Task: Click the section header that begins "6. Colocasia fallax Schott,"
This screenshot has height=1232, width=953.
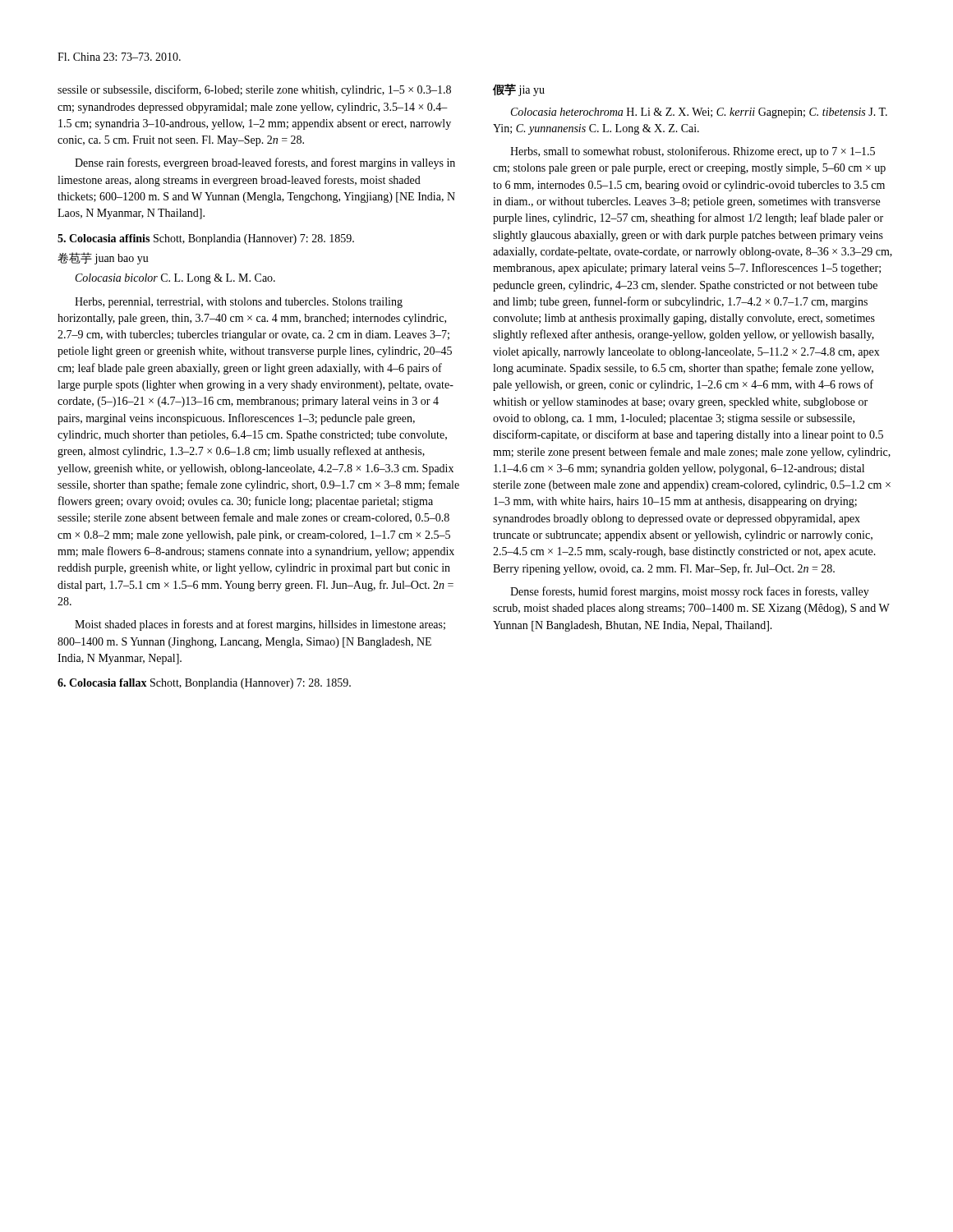Action: point(204,683)
